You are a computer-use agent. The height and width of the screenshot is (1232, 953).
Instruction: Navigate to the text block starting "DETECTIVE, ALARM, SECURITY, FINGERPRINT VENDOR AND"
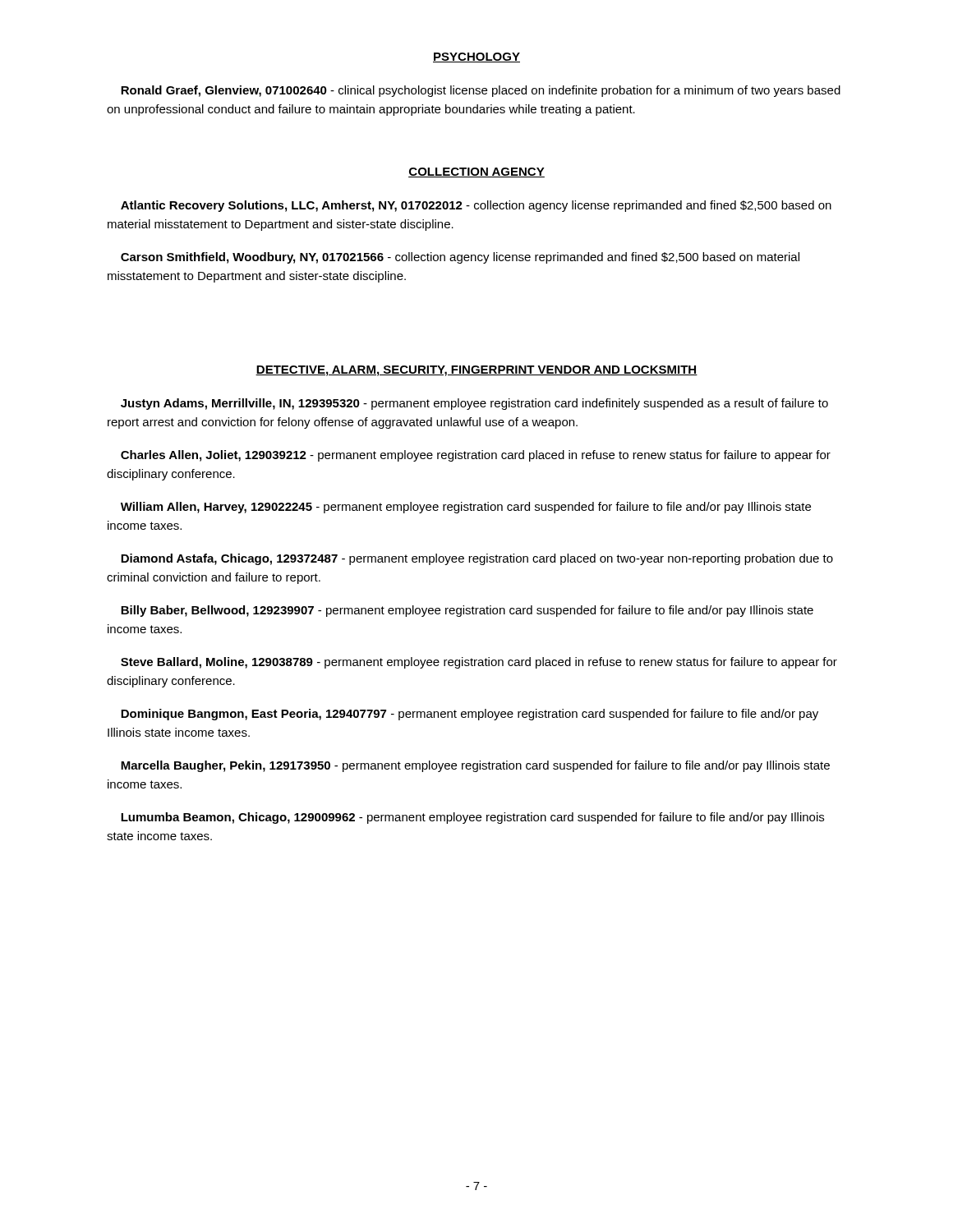(476, 369)
